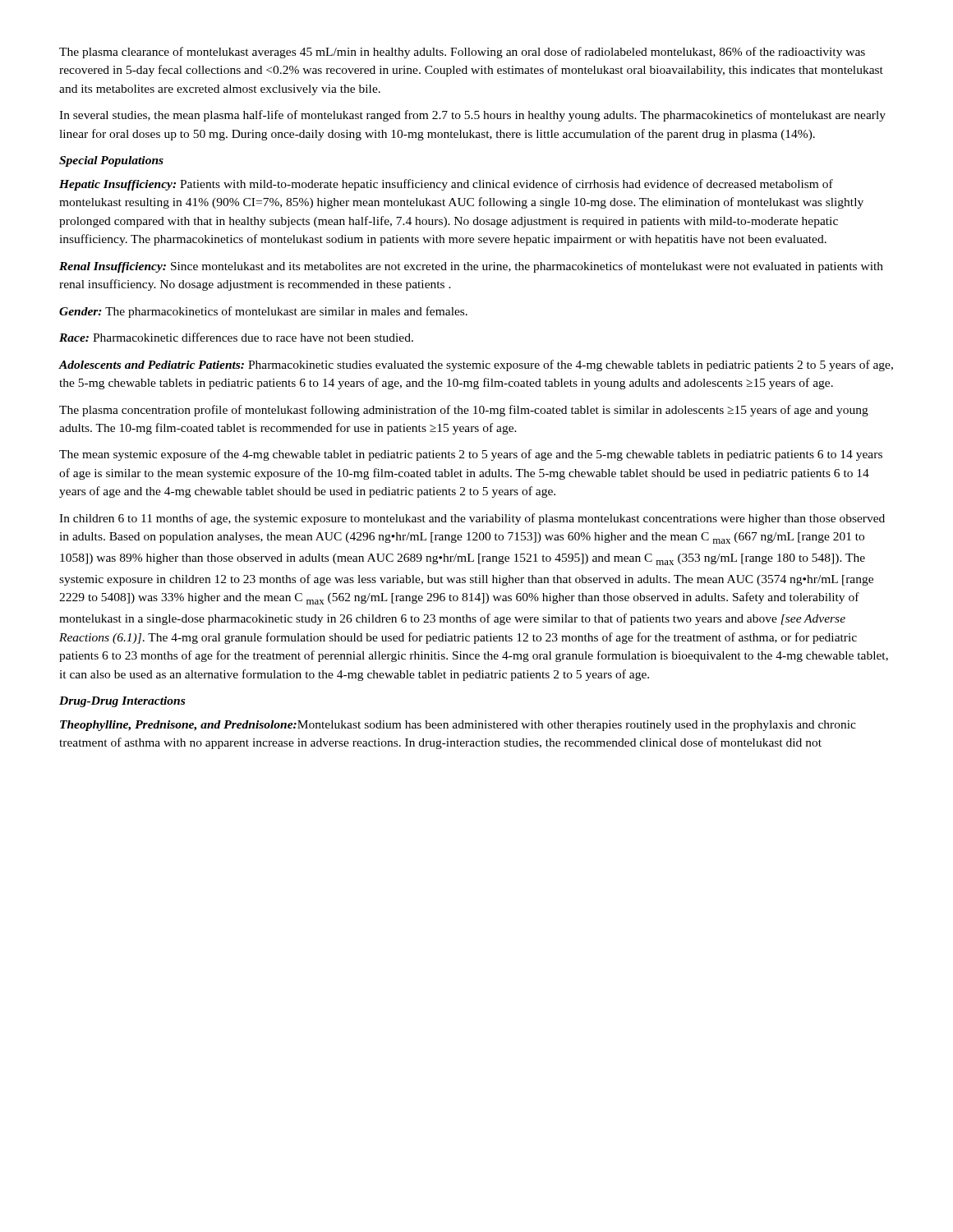
Task: Point to the block beginning "Race: Pharmacokinetic differences"
Action: pyautogui.click(x=236, y=337)
